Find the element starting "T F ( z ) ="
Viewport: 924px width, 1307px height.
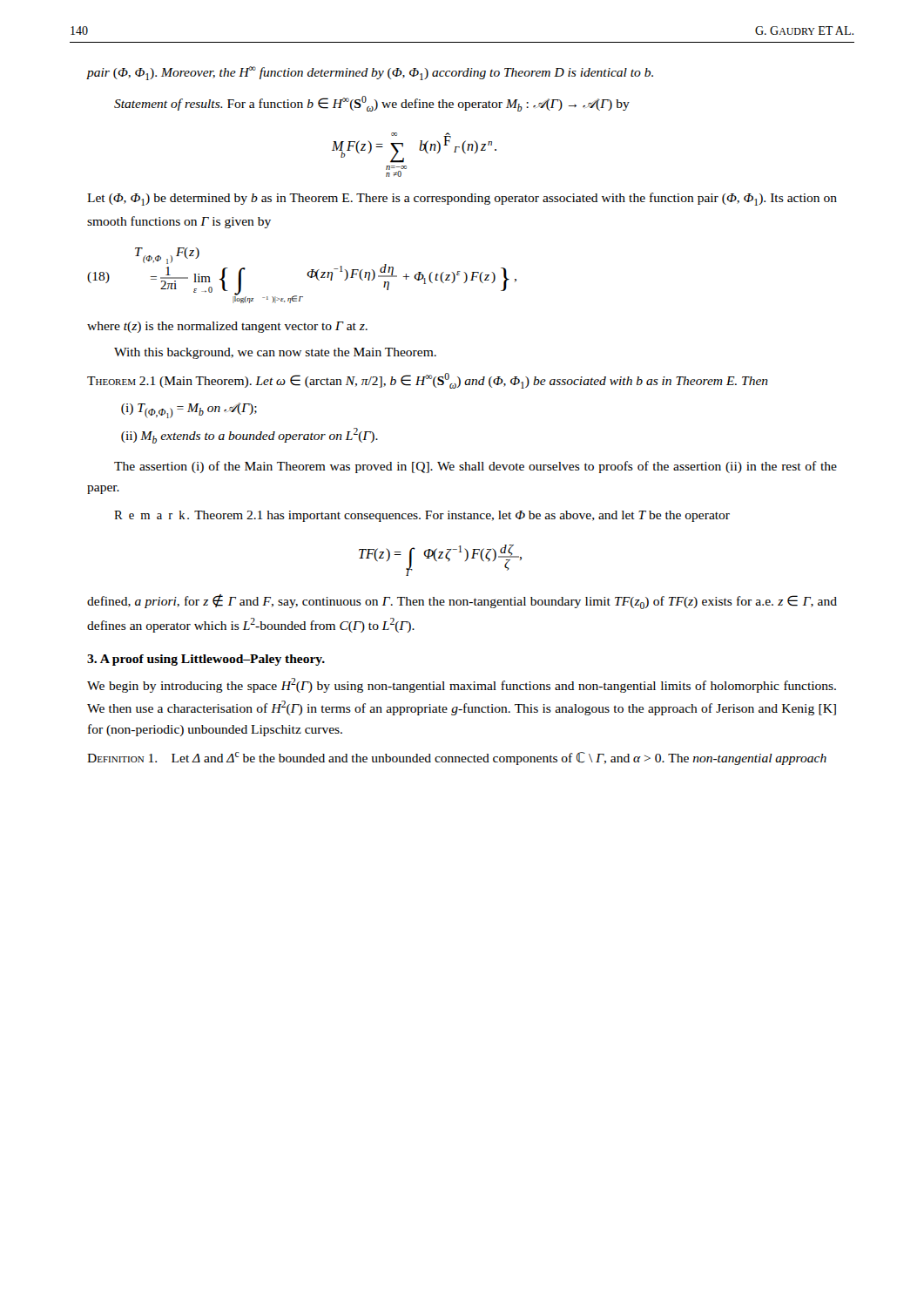(462, 558)
